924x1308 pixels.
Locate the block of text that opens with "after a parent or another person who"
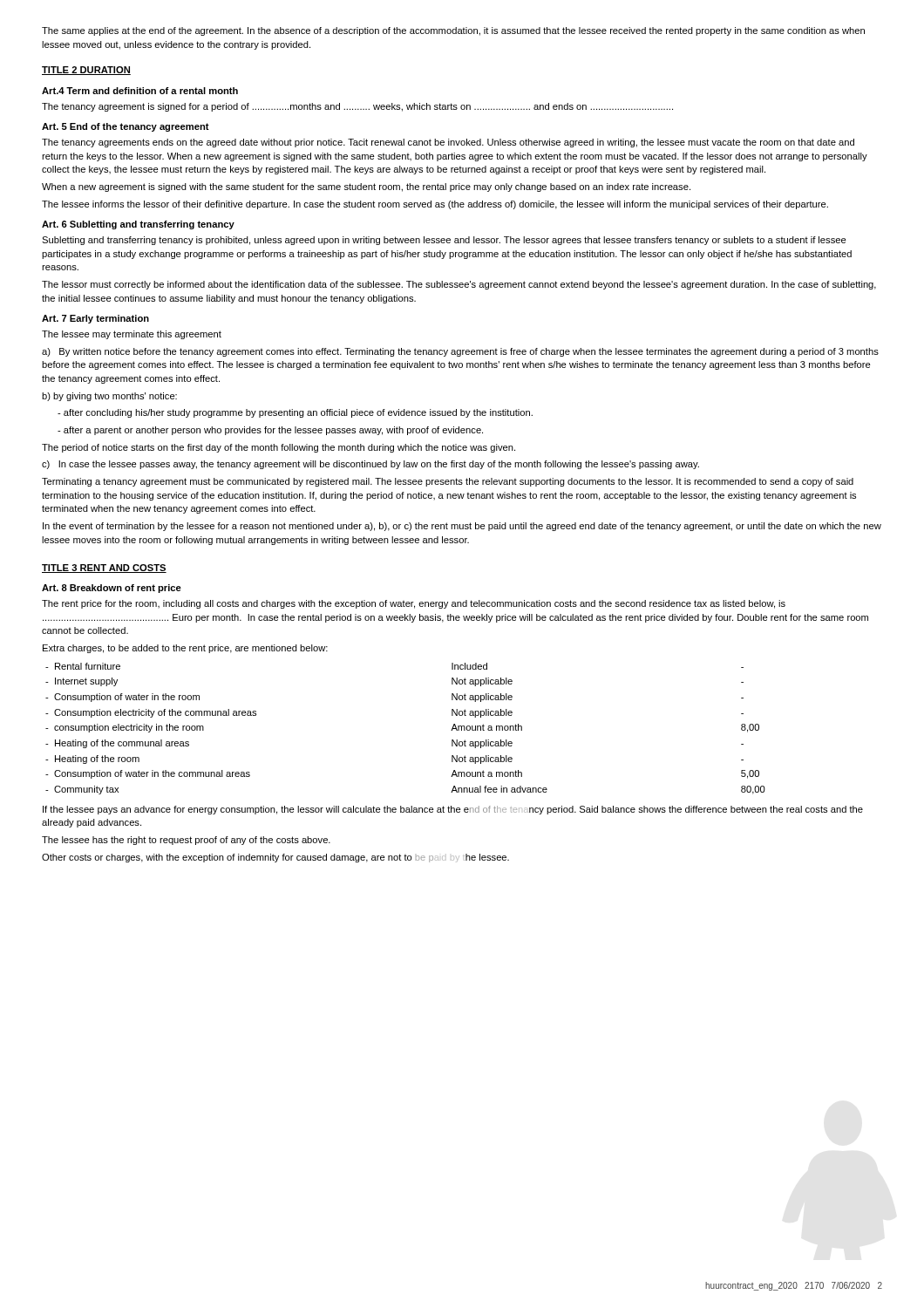(x=271, y=430)
